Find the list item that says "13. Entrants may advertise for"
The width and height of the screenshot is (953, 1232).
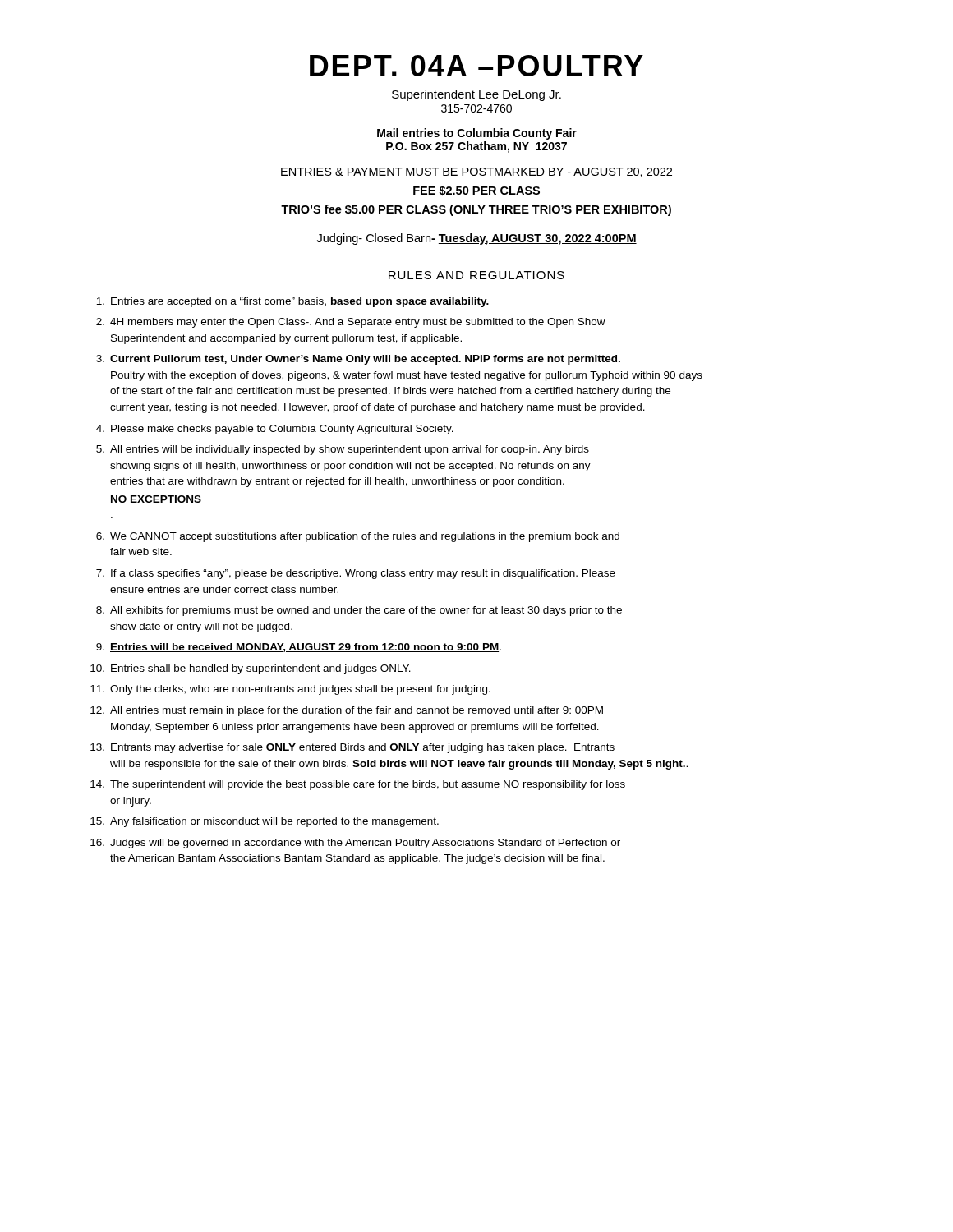(x=476, y=755)
